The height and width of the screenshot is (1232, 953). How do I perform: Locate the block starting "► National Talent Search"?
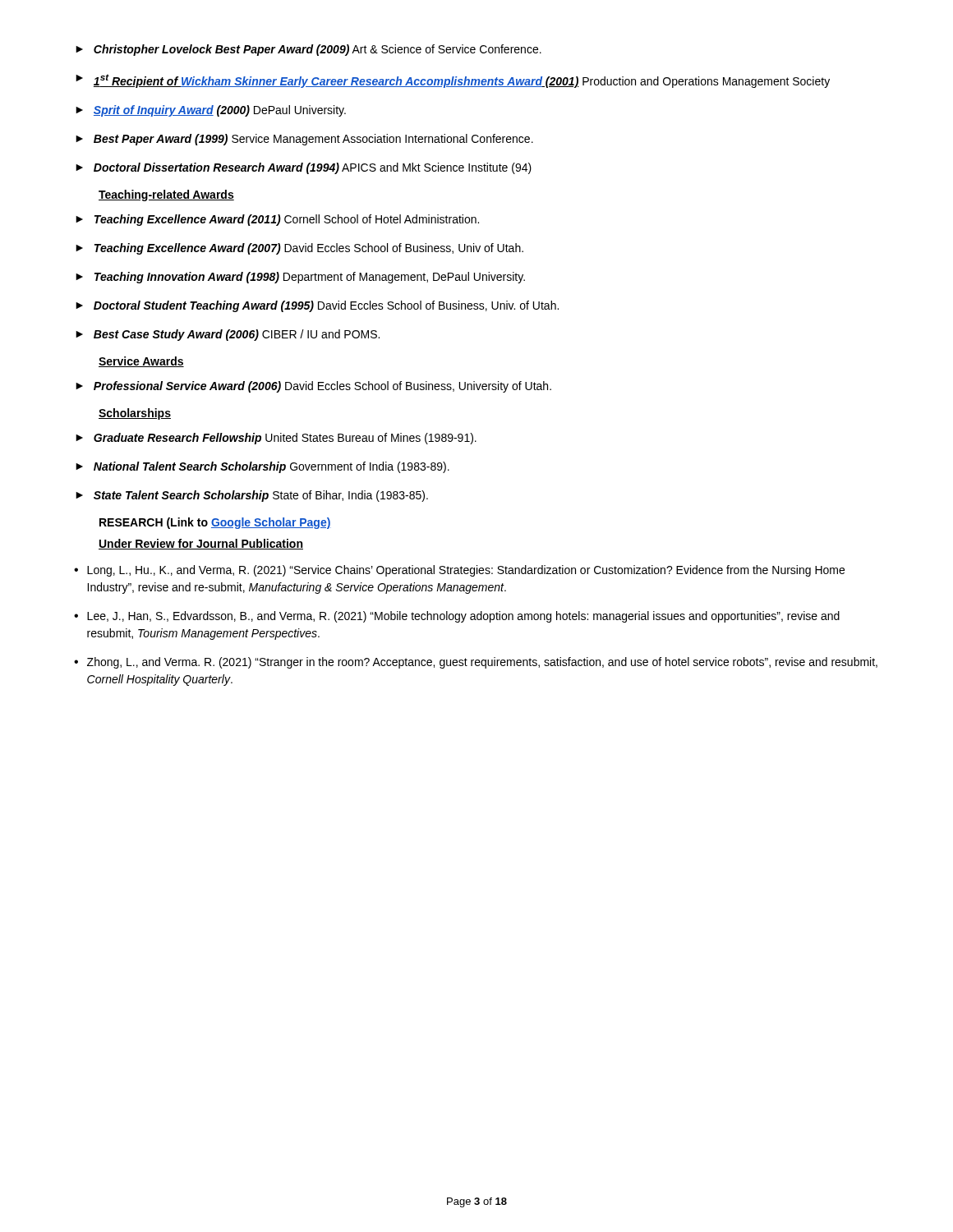pos(262,467)
